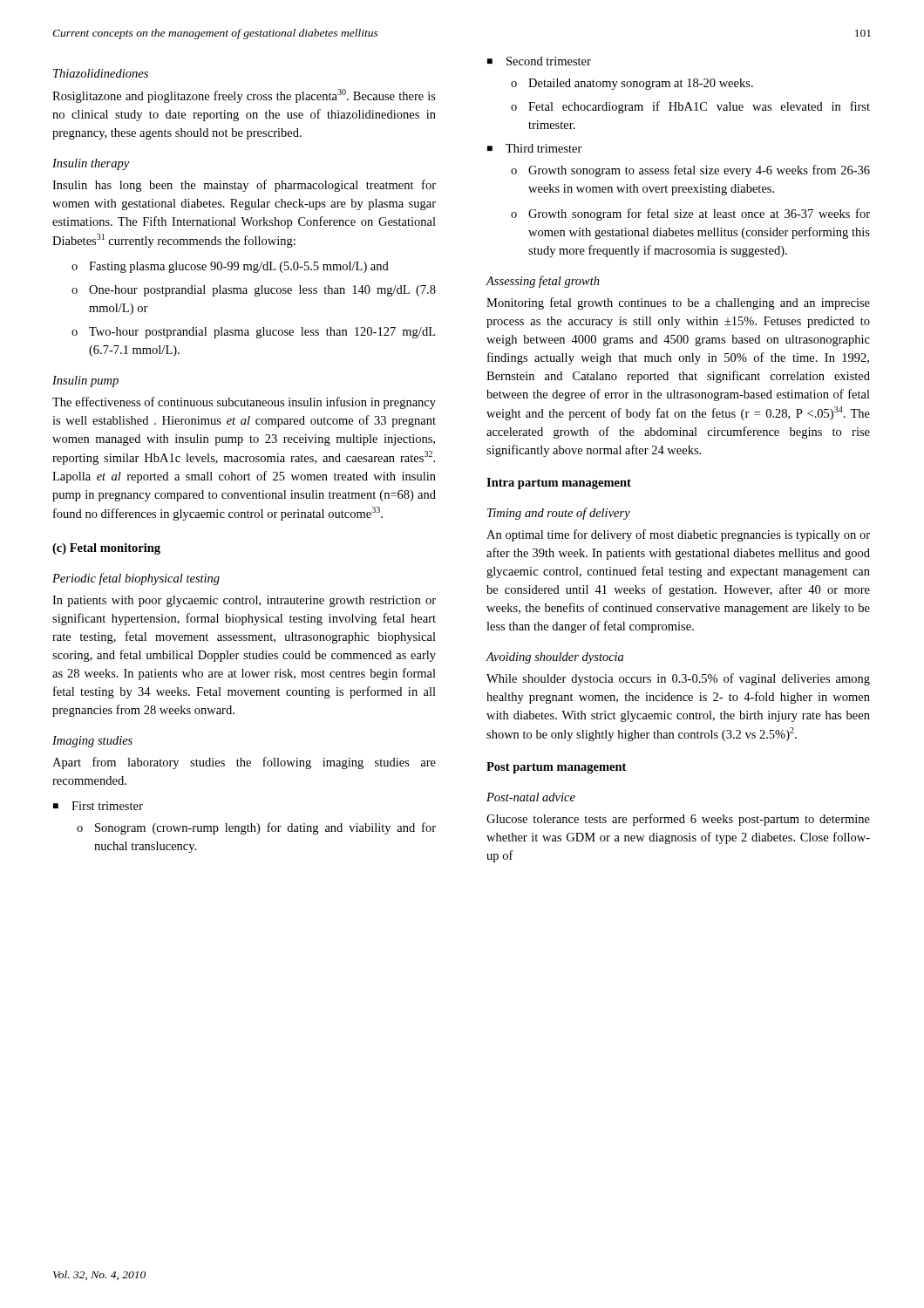Click on the text block containing "An optimal time for delivery of most diabetic"
This screenshot has height=1308, width=924.
(678, 581)
